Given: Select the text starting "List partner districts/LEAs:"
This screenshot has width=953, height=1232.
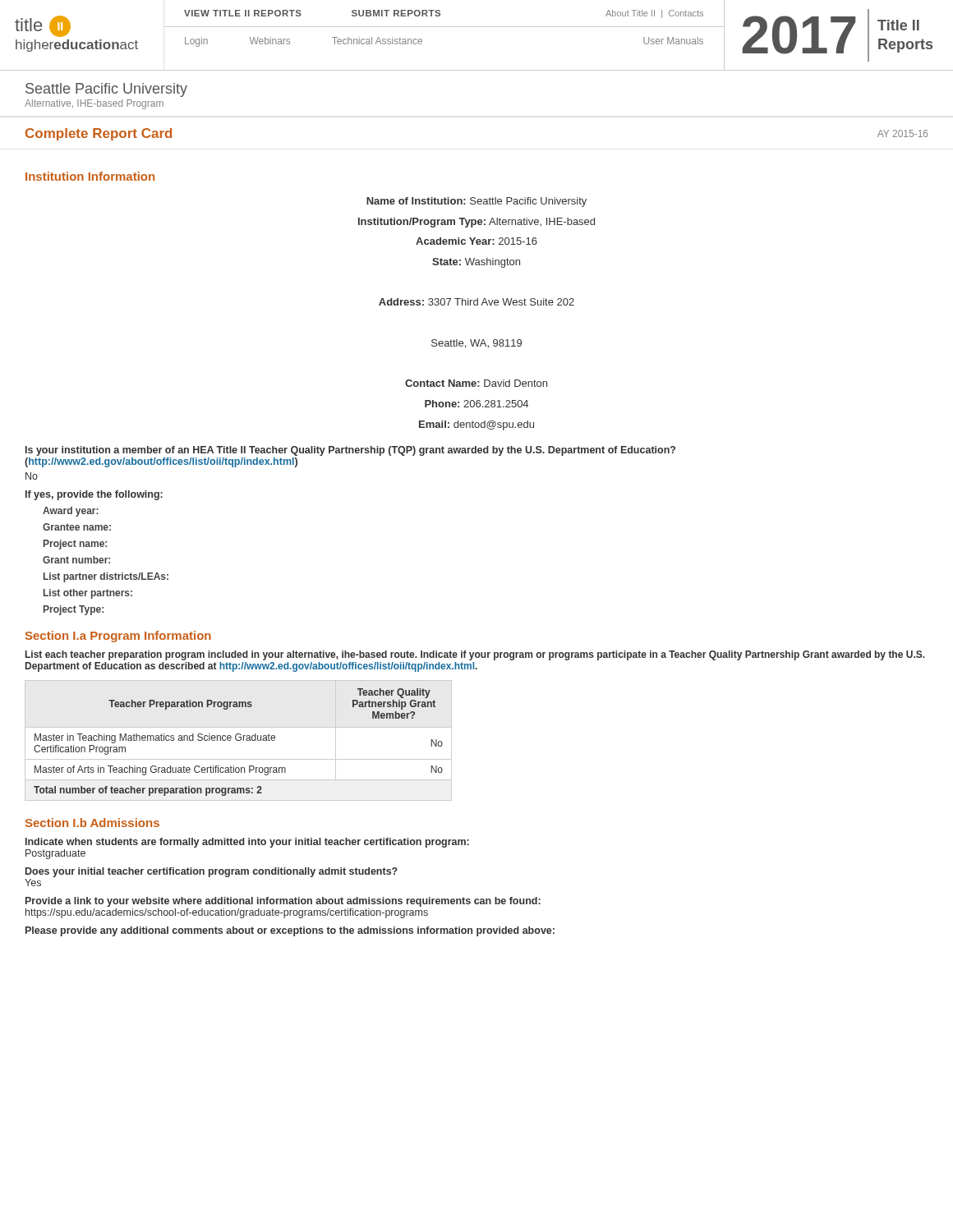Looking at the screenshot, I should pos(106,577).
